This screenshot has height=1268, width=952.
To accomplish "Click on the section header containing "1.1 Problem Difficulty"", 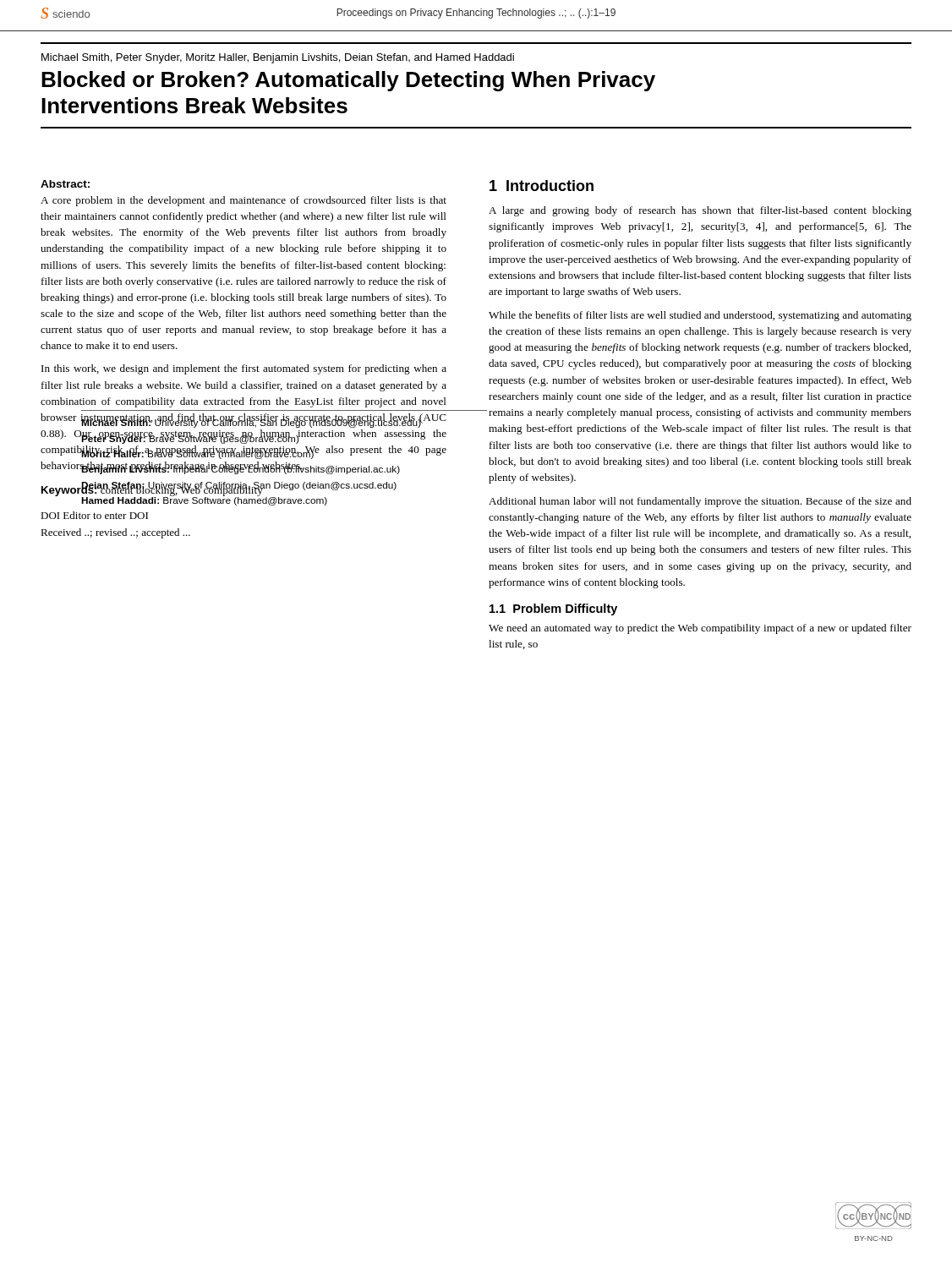I will [553, 609].
